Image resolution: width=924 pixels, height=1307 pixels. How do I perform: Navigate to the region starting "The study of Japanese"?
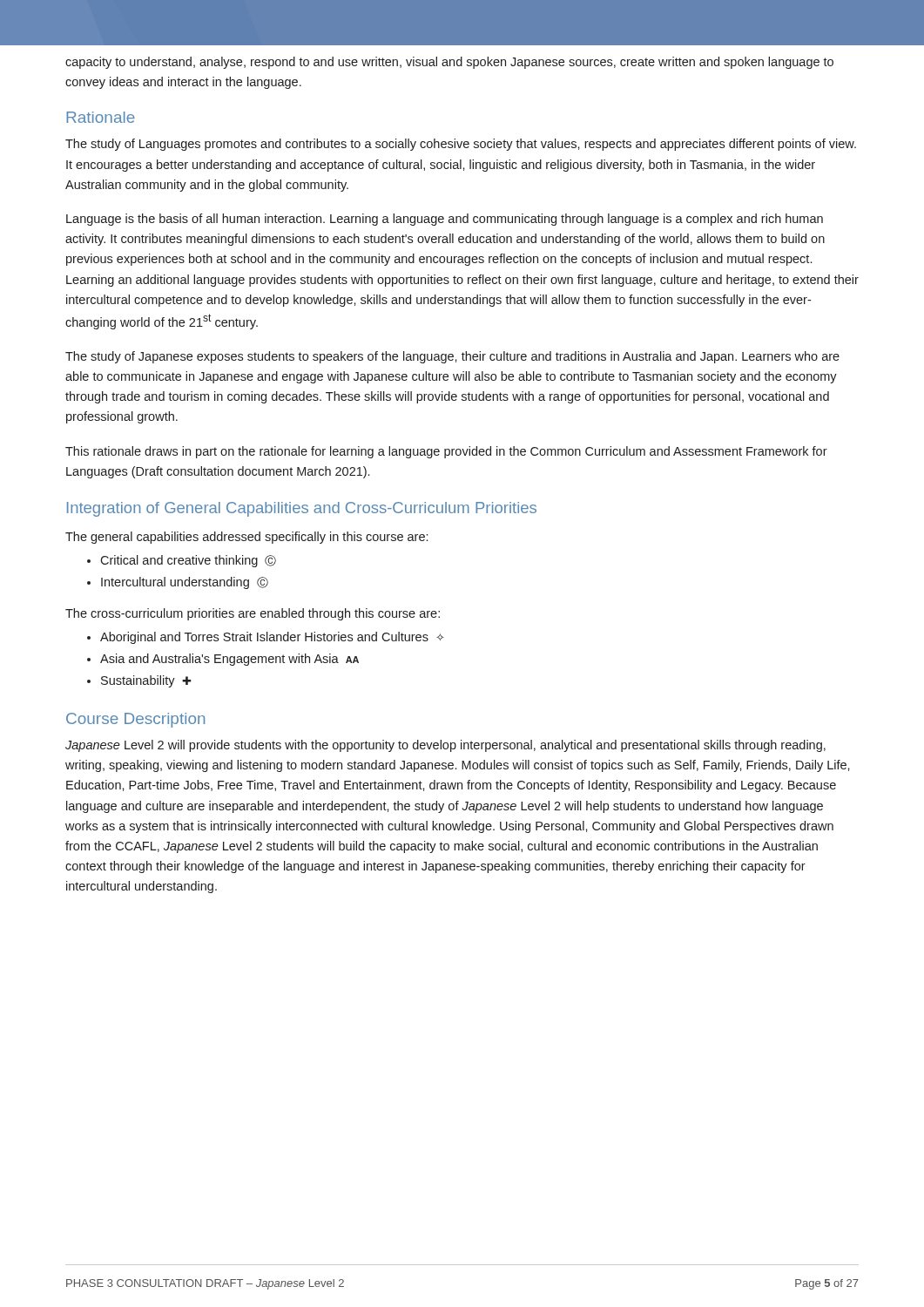pyautogui.click(x=452, y=387)
